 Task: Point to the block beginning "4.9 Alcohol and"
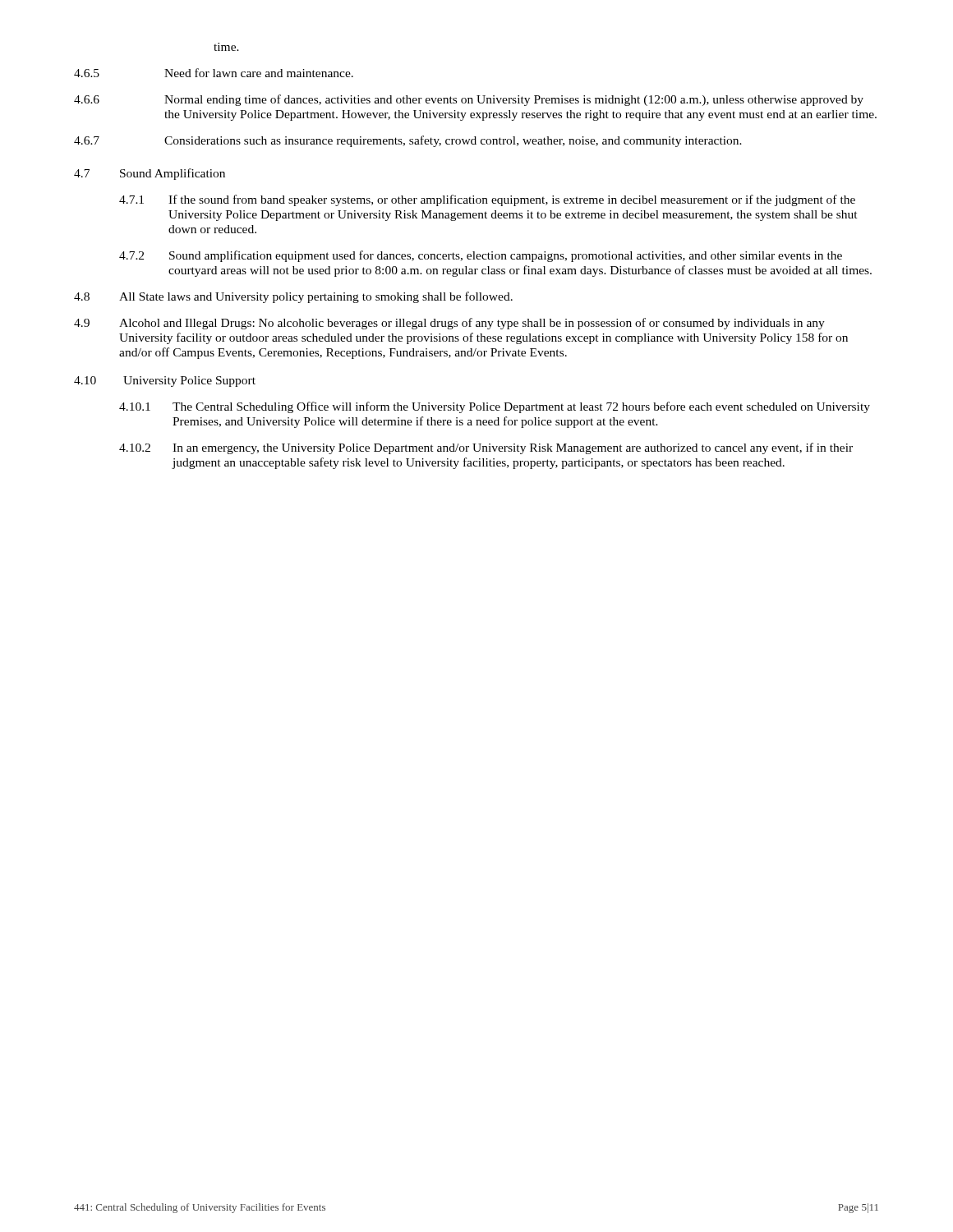coord(476,338)
